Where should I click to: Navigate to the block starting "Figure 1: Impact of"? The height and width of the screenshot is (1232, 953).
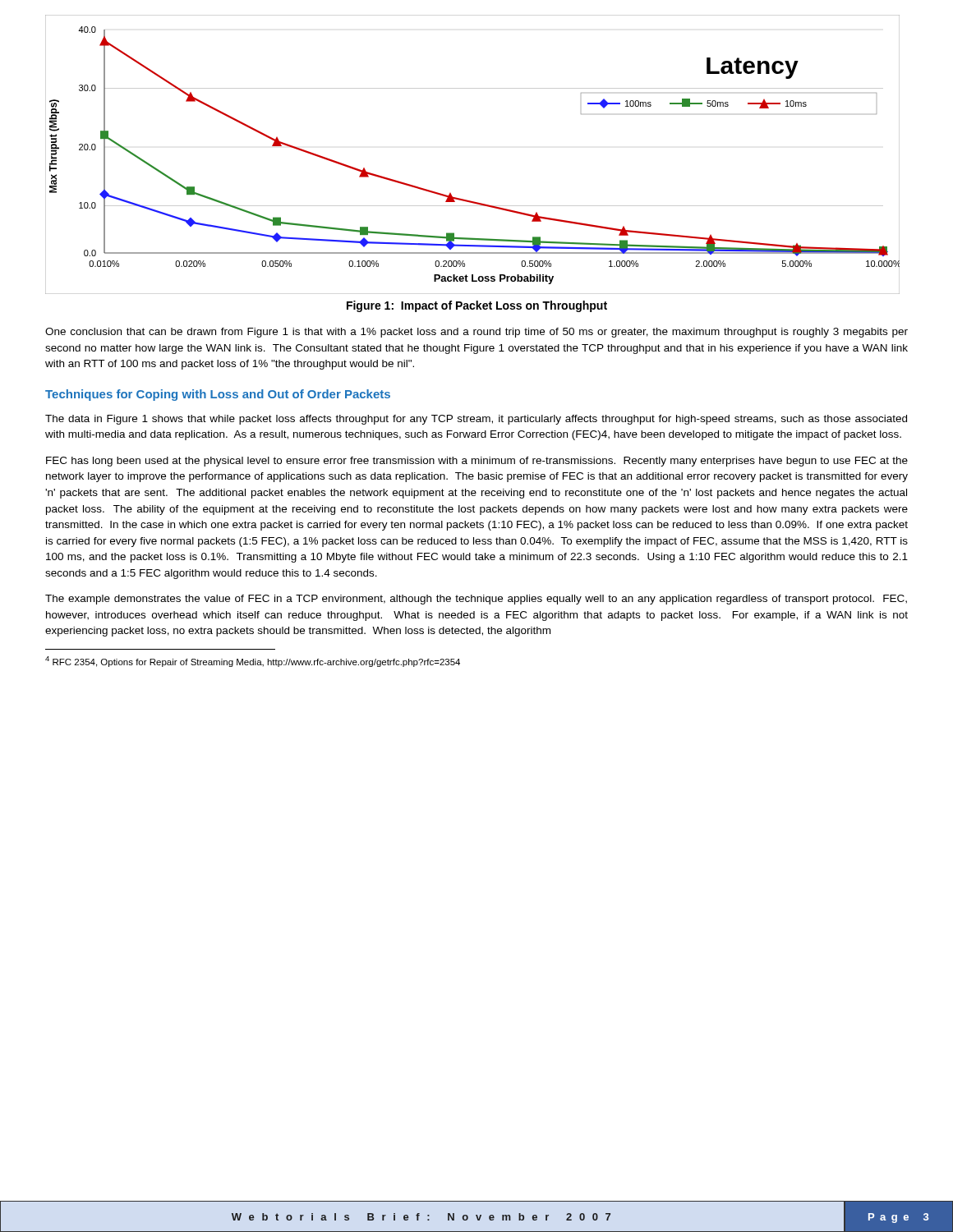click(476, 306)
